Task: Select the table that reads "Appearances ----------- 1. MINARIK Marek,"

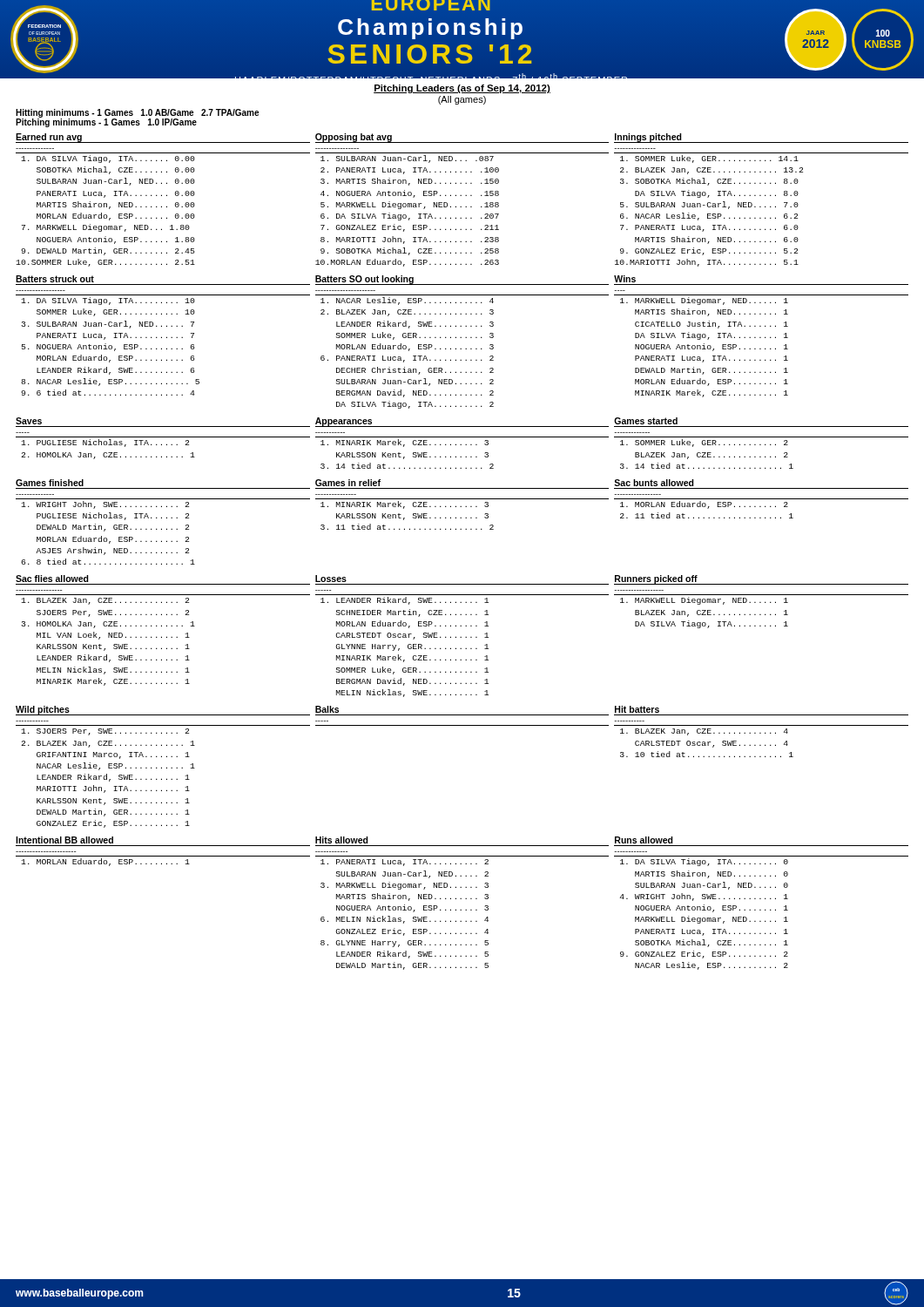Action: (462, 444)
